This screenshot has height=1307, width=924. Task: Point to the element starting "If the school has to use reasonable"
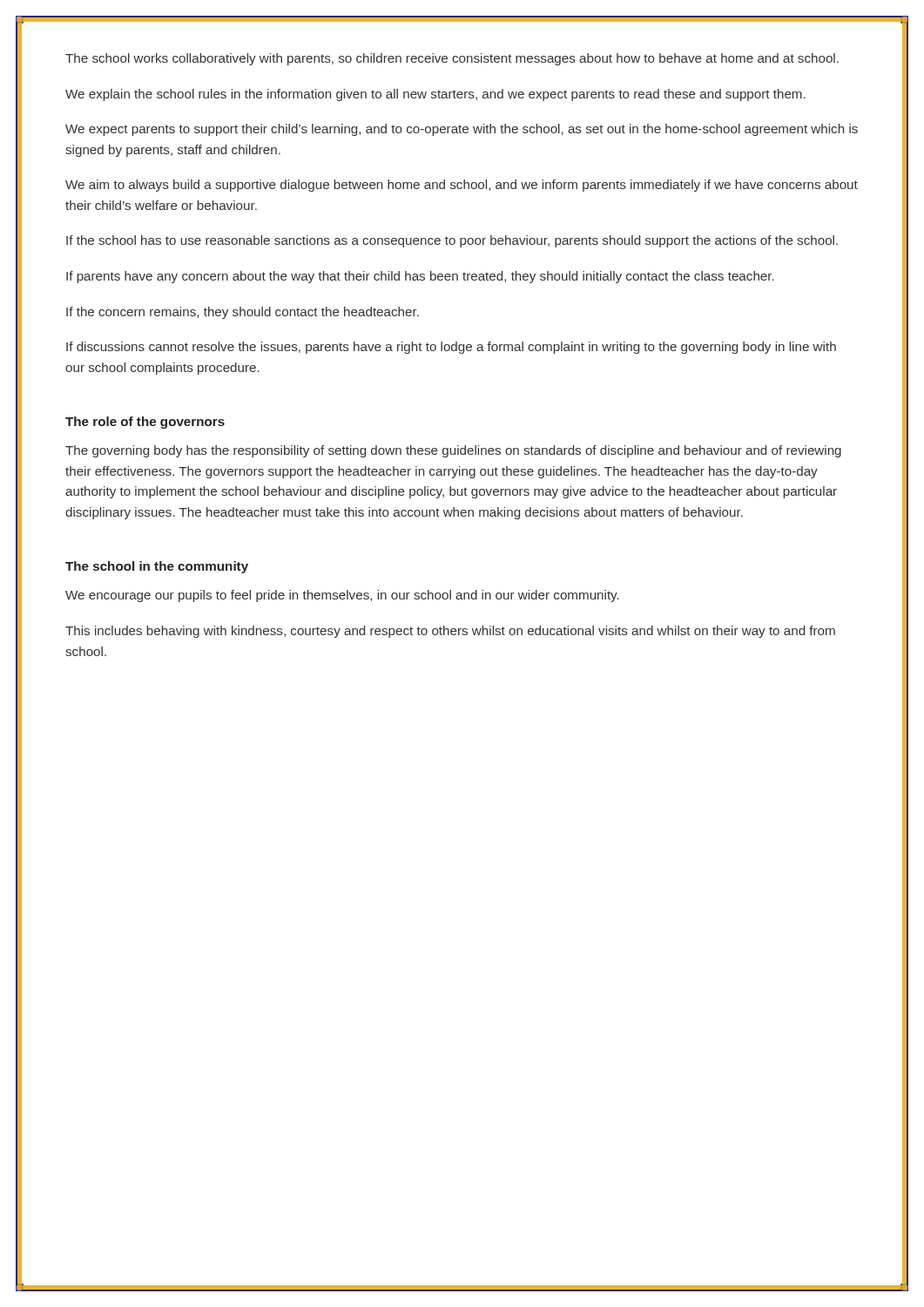coord(452,240)
